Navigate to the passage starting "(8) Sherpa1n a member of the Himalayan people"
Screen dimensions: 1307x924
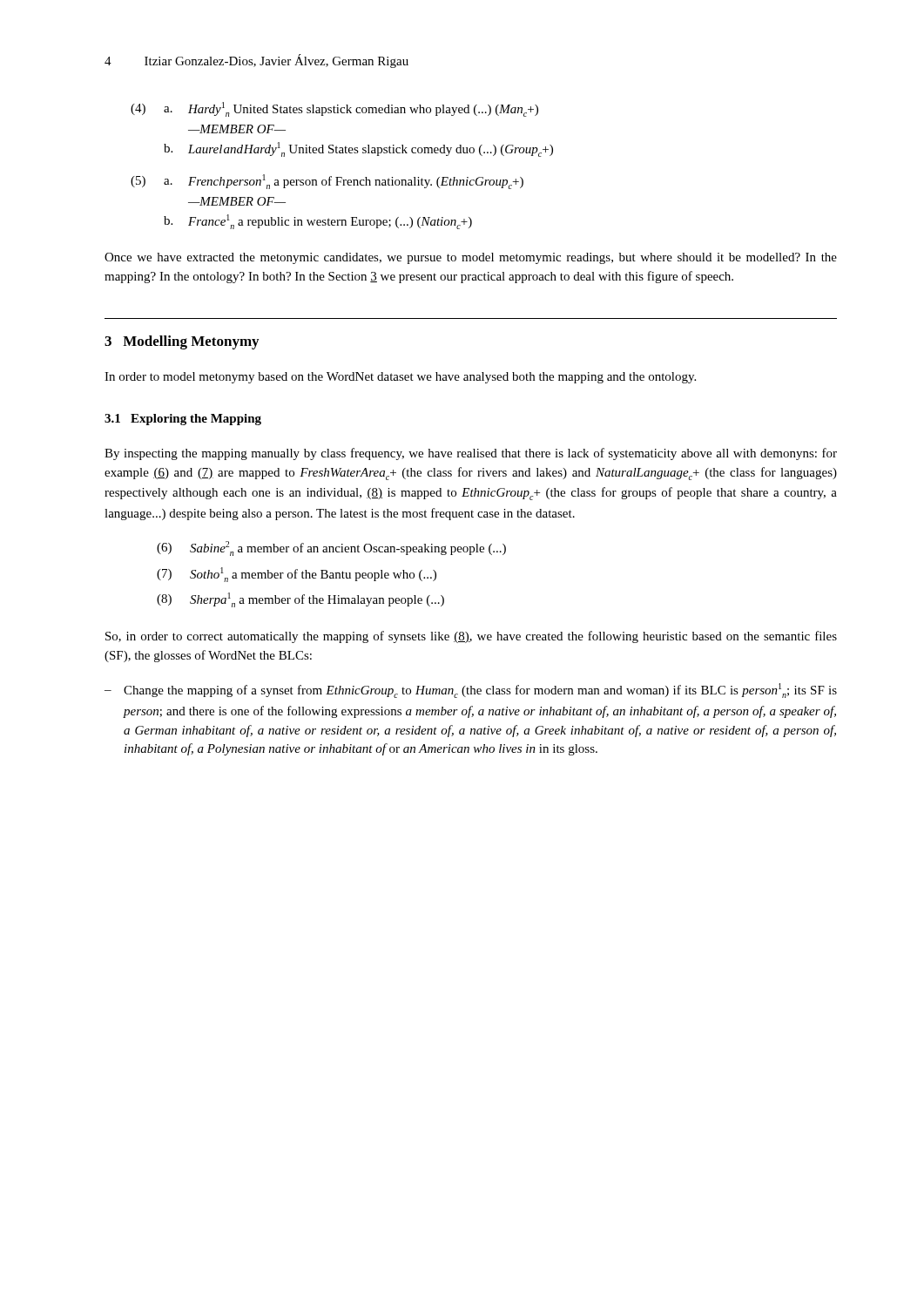(301, 601)
